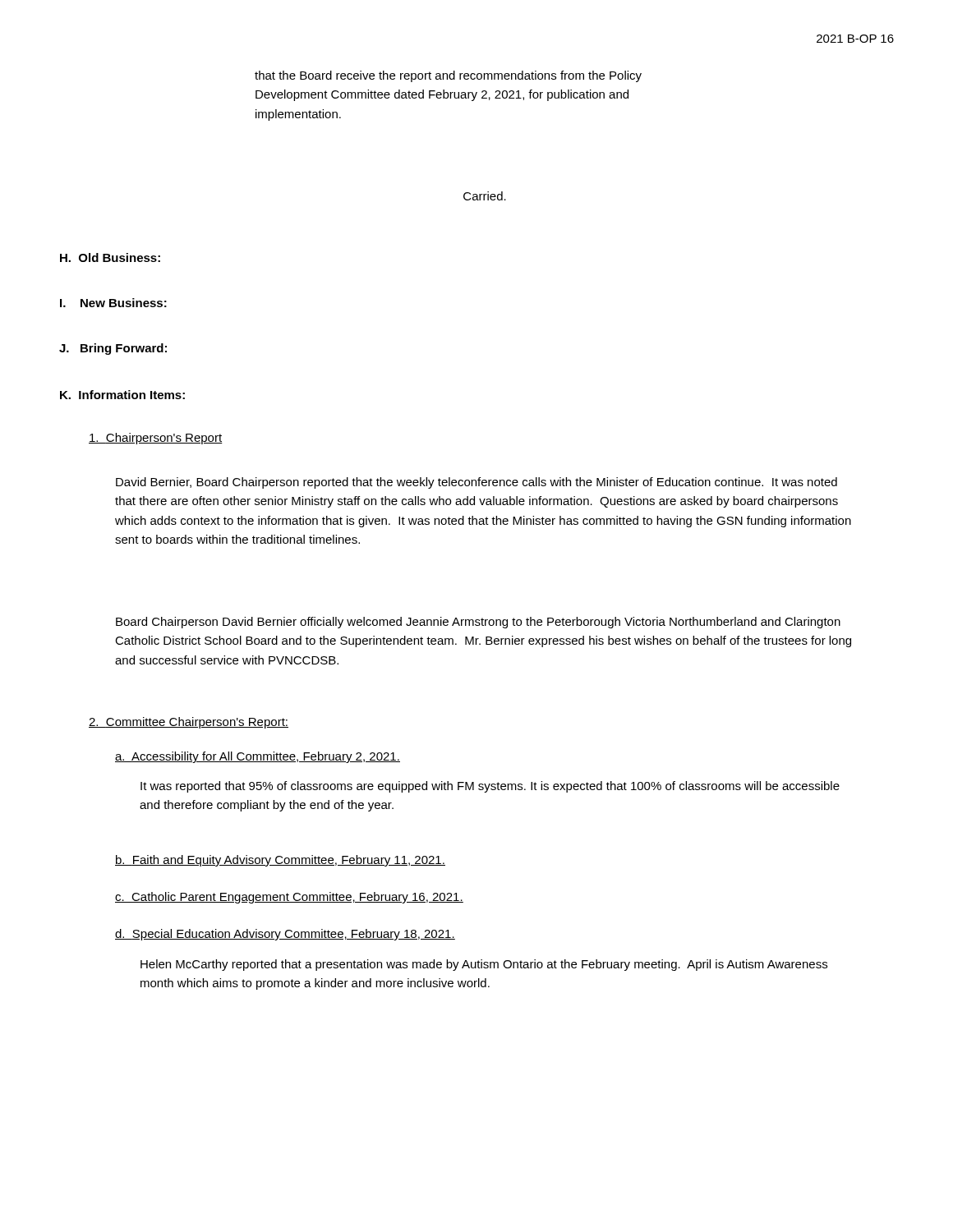The image size is (953, 1232).
Task: Locate the block of text that opens with "It was reported that 95% of classrooms are"
Action: click(490, 795)
